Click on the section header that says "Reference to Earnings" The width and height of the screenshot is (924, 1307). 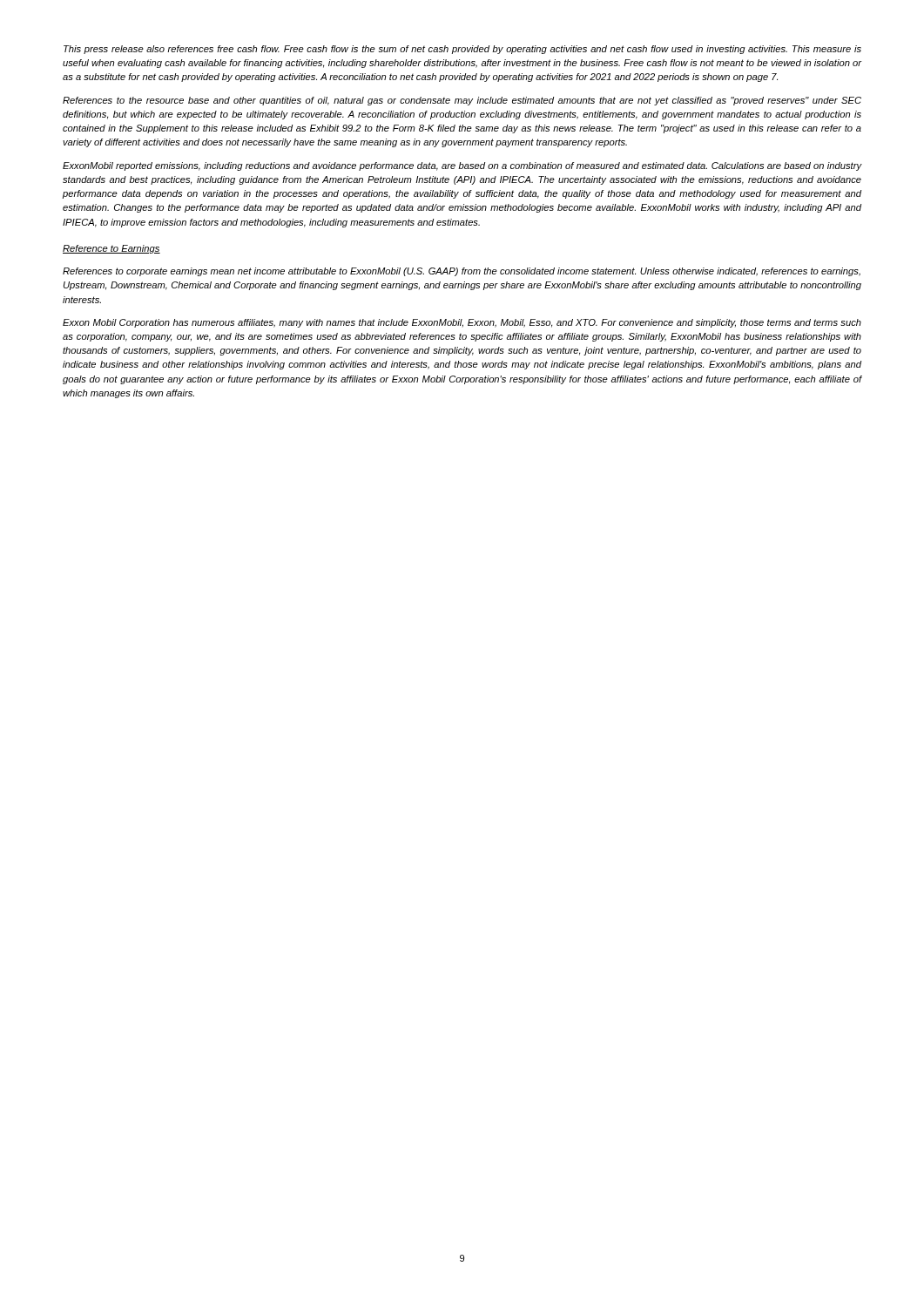(111, 249)
